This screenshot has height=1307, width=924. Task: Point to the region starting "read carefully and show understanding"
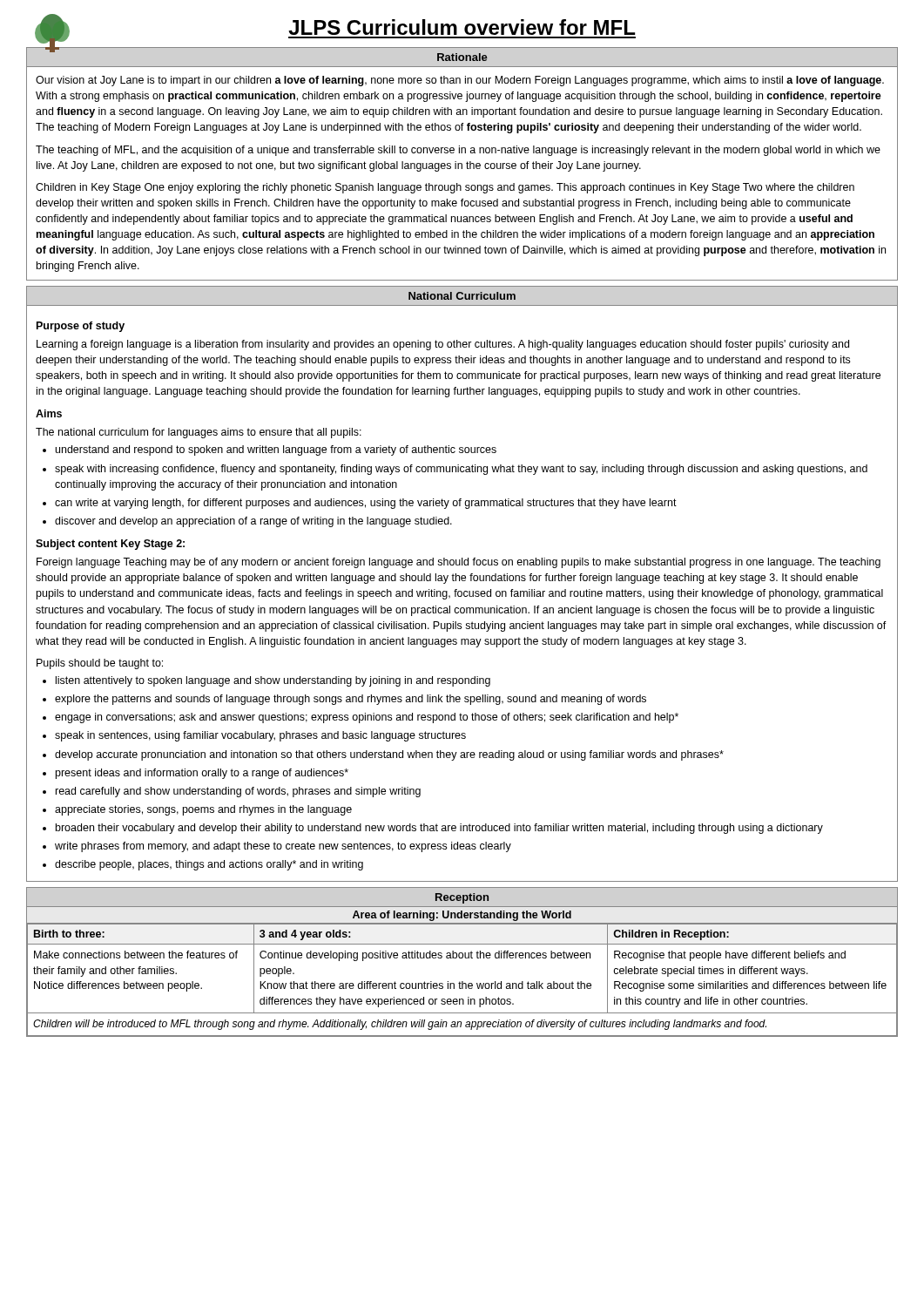(238, 791)
